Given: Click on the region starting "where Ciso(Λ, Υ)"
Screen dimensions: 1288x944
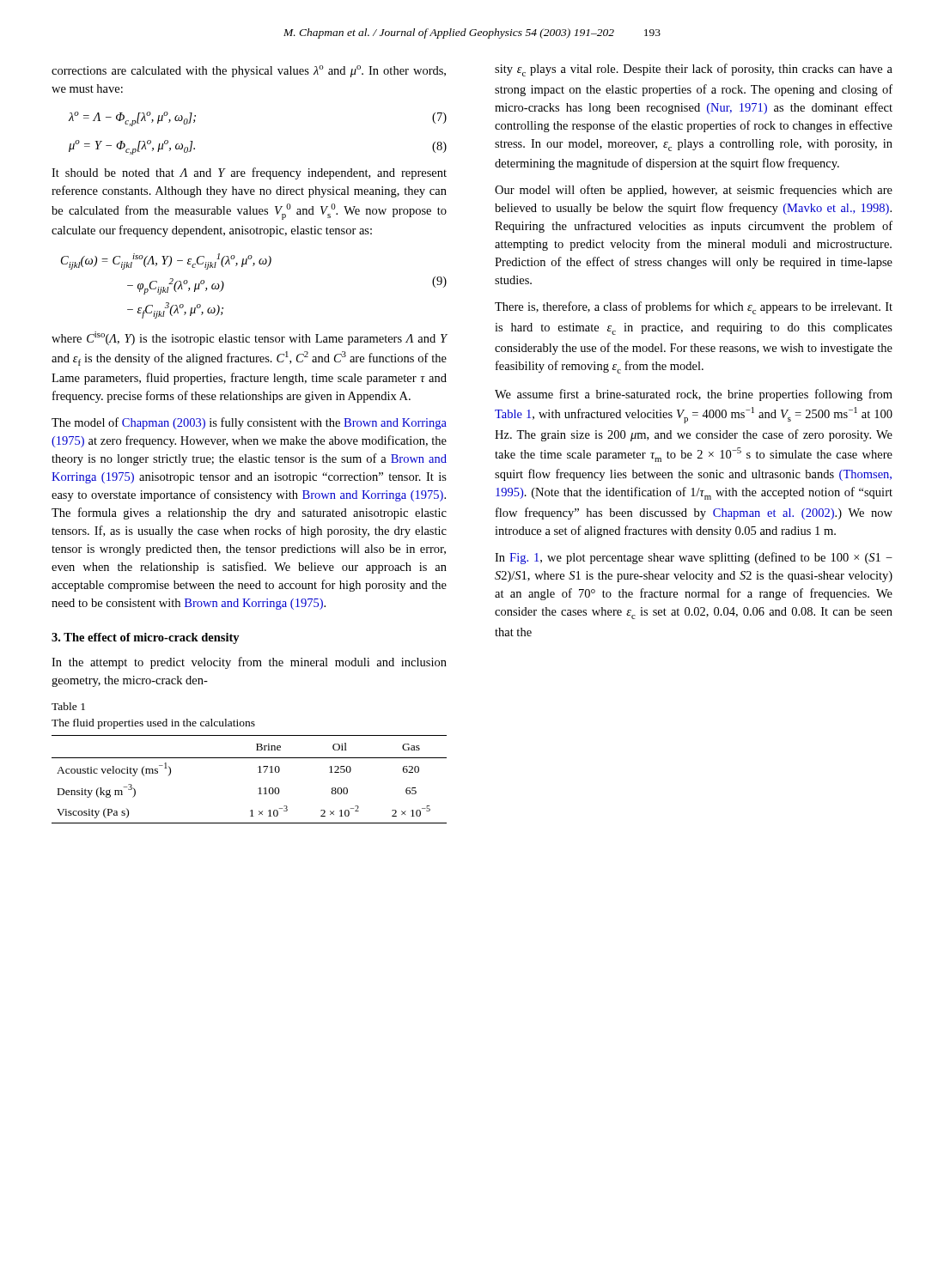Looking at the screenshot, I should point(249,366).
